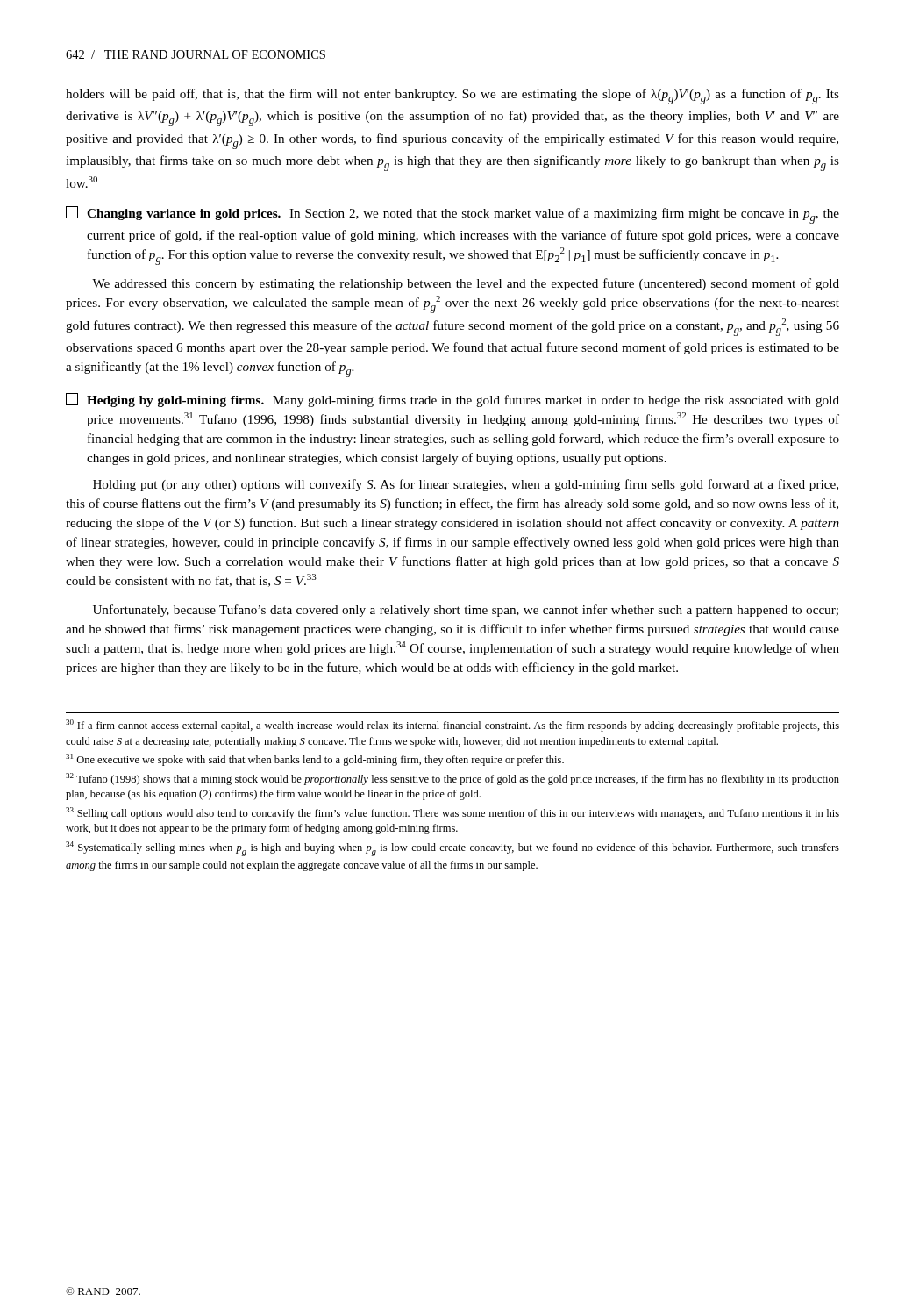Find the text block with the text "Unfortunately, because Tufano’s data covered"

452,638
